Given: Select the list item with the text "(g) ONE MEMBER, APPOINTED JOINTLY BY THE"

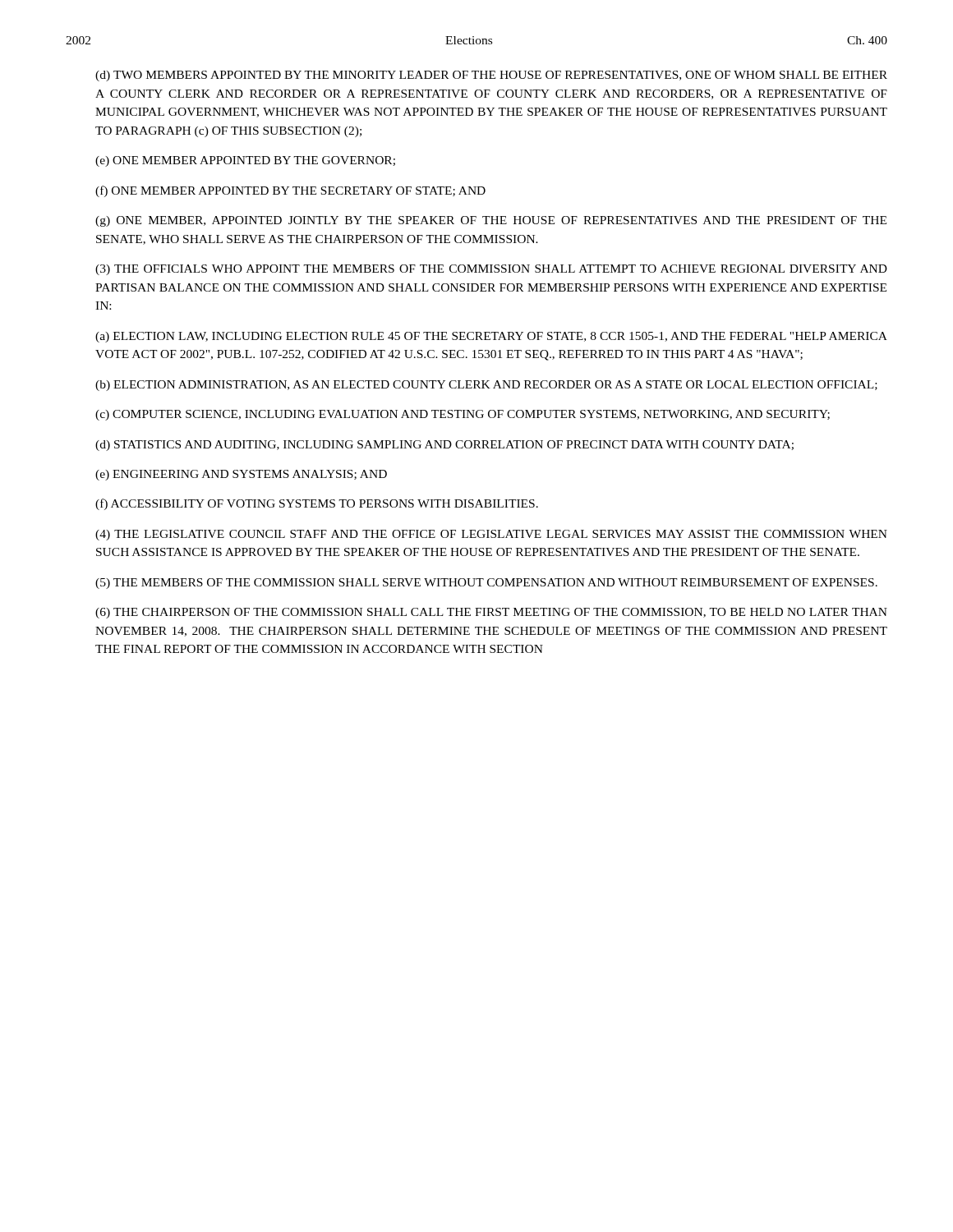Looking at the screenshot, I should tap(491, 229).
